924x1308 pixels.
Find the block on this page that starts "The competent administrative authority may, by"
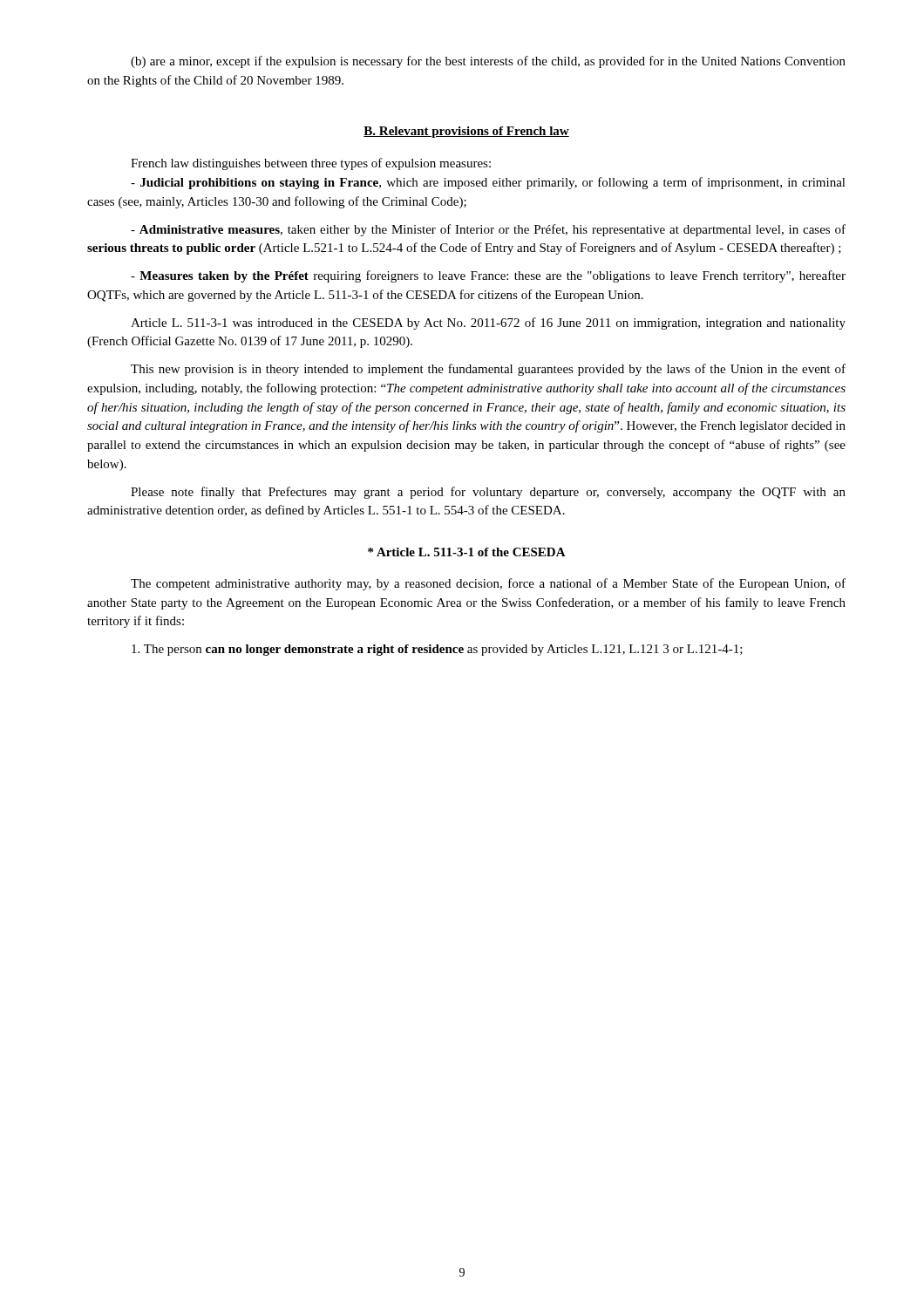tap(466, 603)
